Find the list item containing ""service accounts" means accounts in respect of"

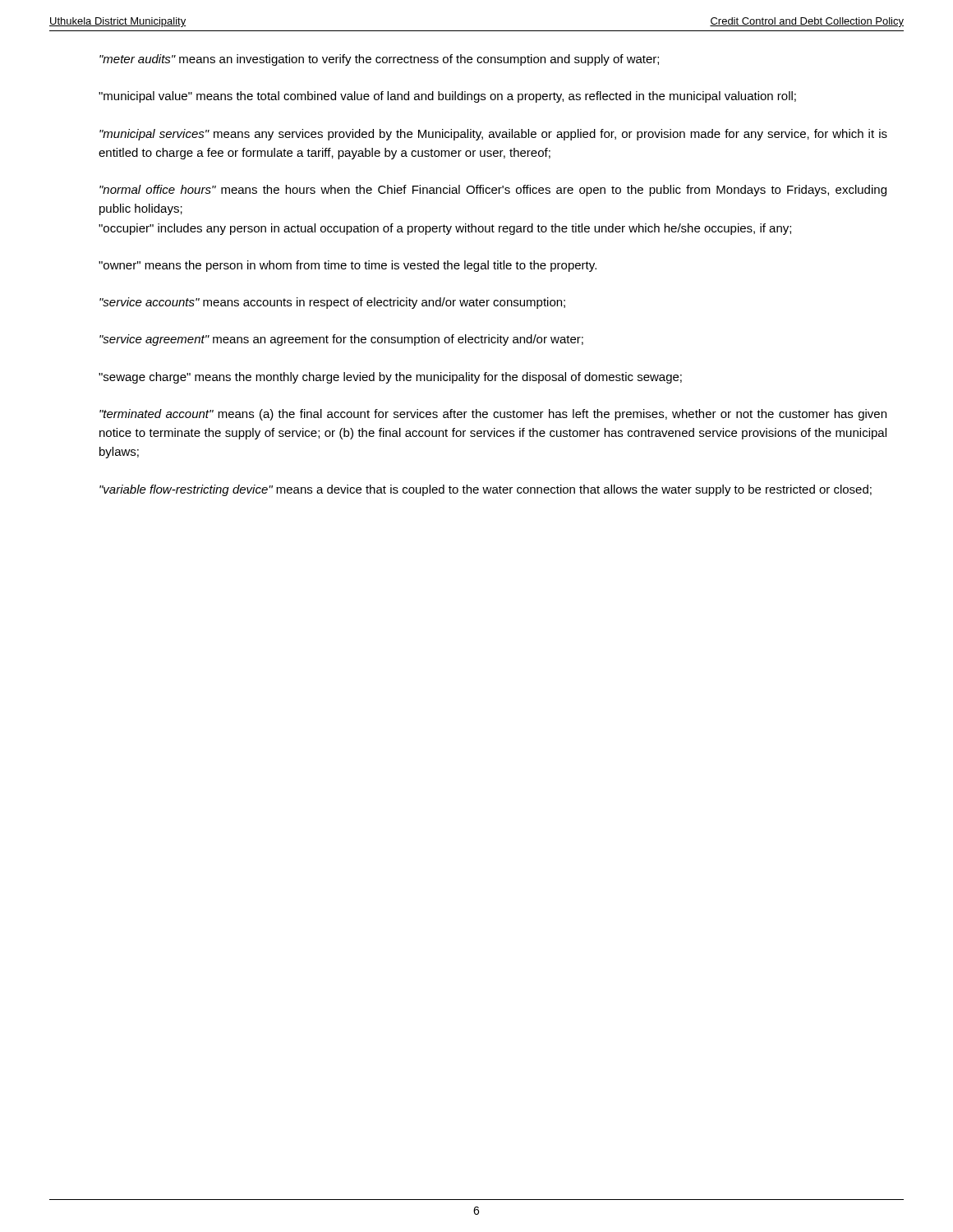click(332, 302)
